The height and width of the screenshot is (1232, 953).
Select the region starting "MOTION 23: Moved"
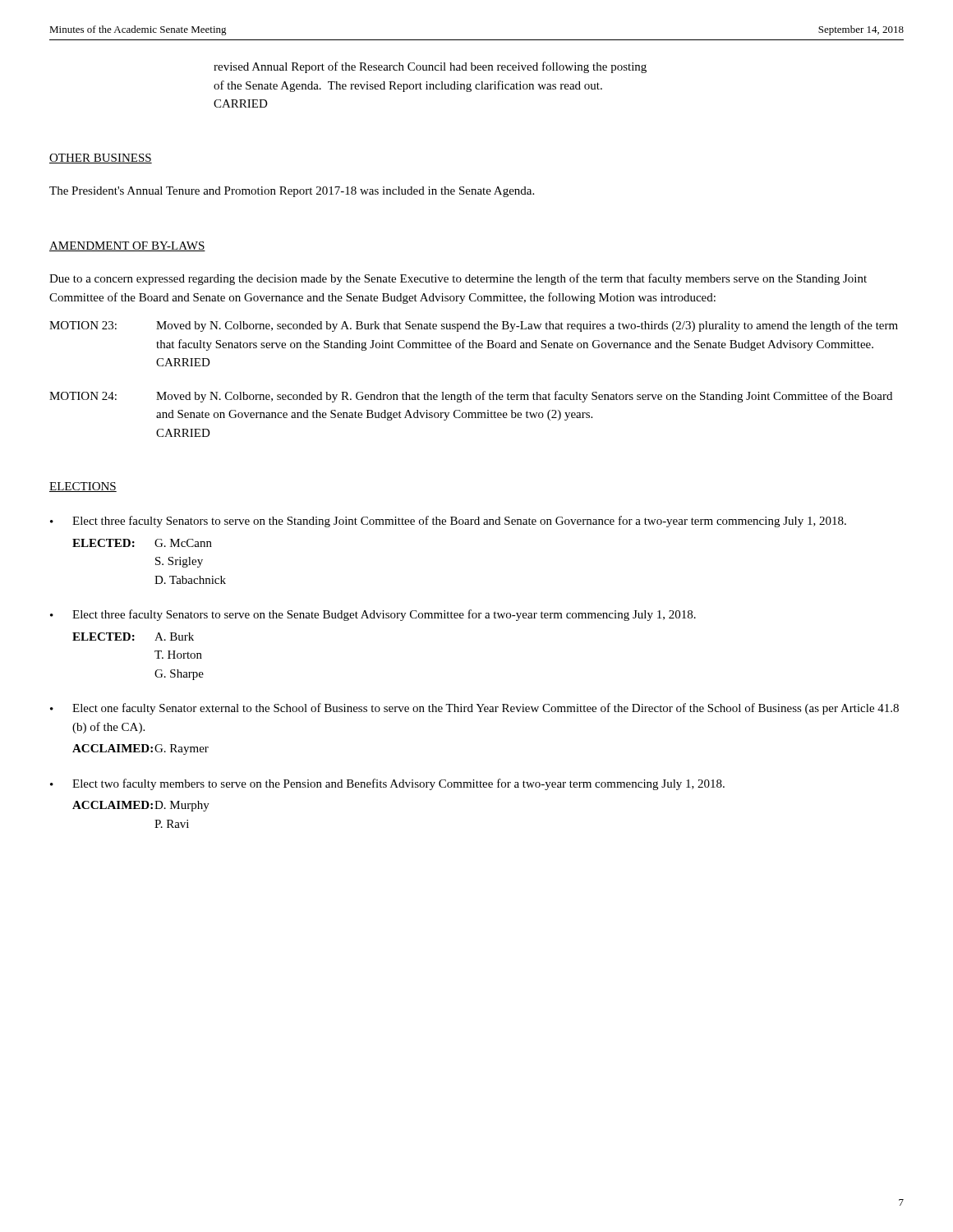[x=476, y=344]
